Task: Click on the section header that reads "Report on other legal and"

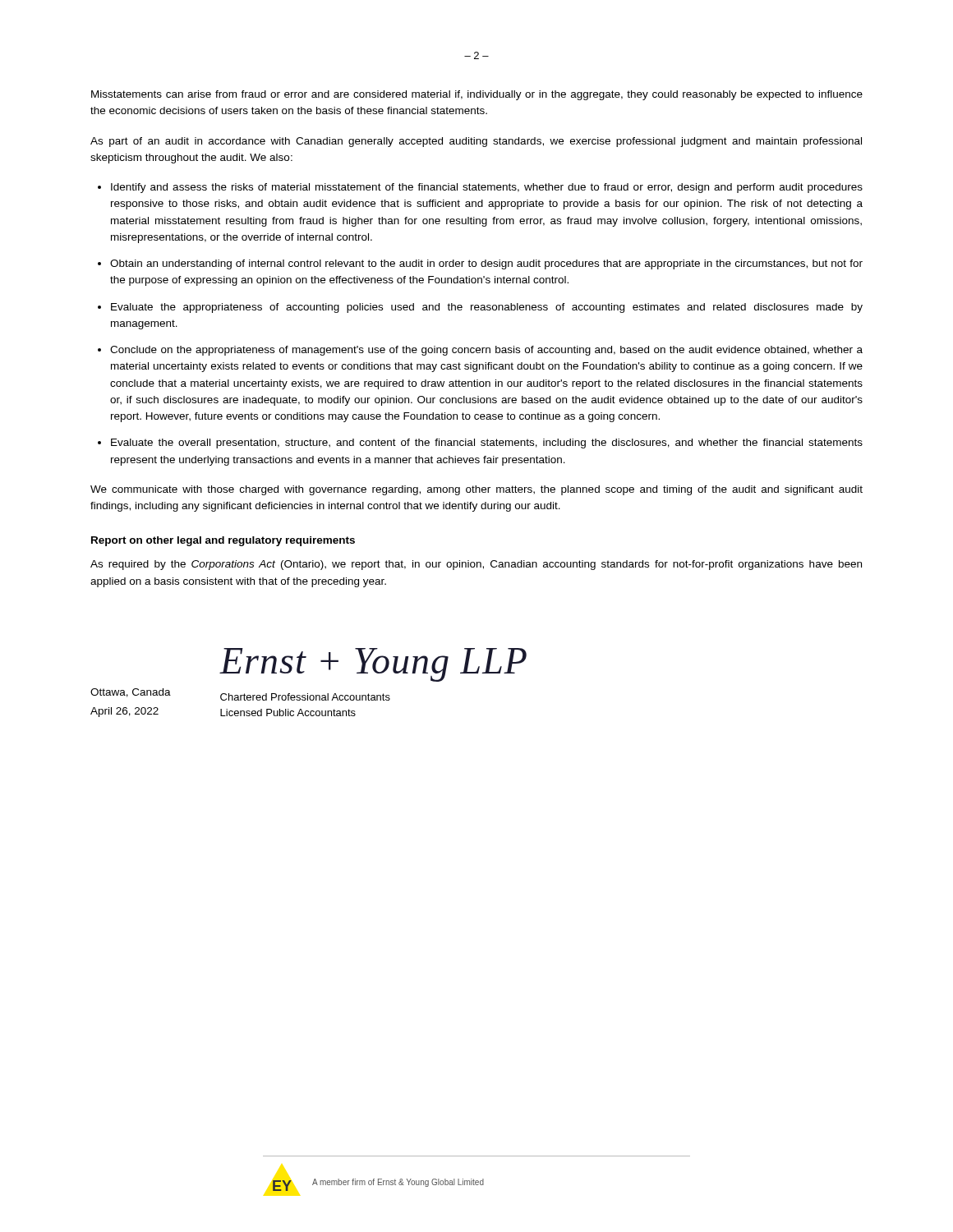Action: 223,540
